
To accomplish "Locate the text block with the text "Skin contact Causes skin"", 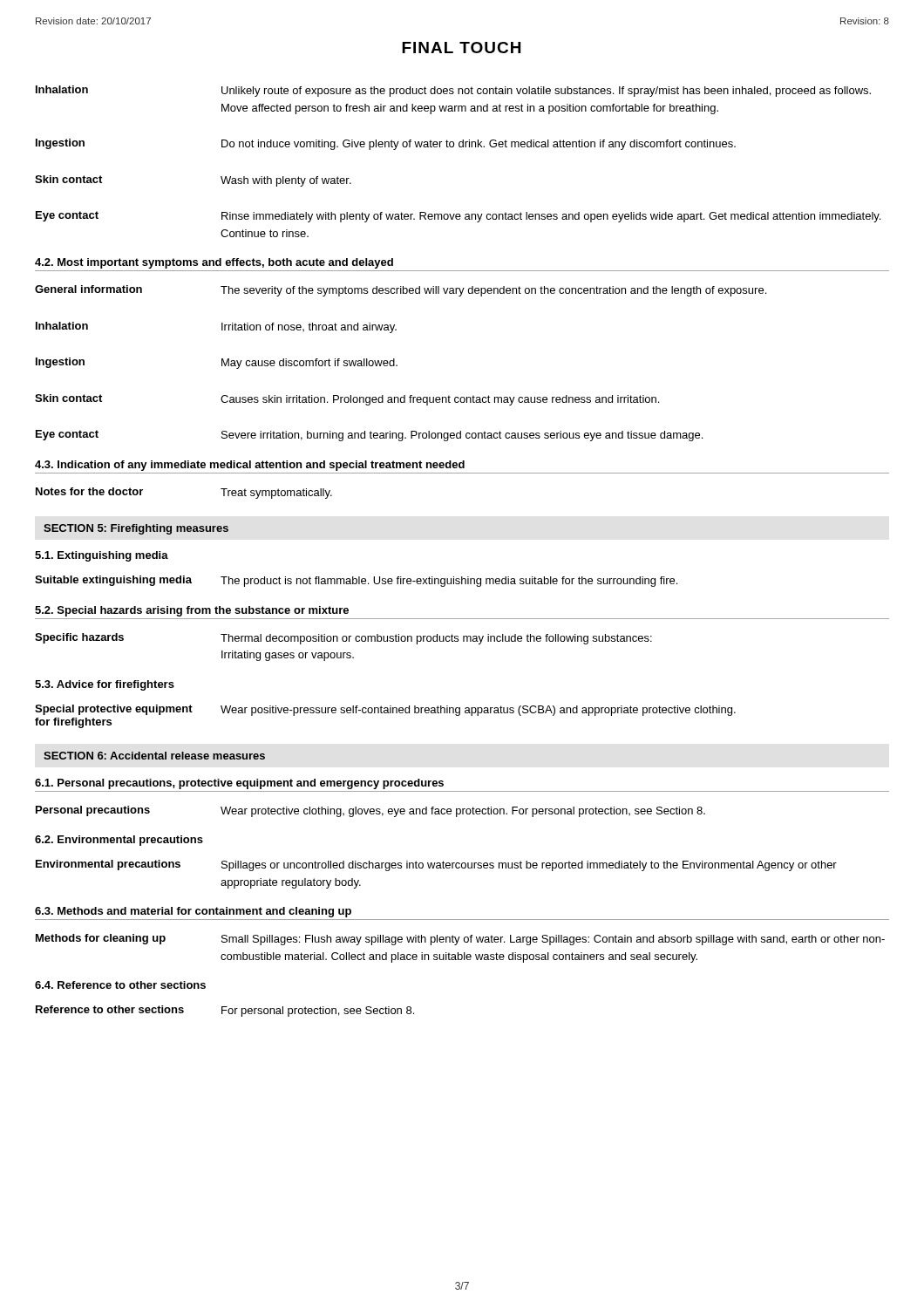I will (x=462, y=399).
